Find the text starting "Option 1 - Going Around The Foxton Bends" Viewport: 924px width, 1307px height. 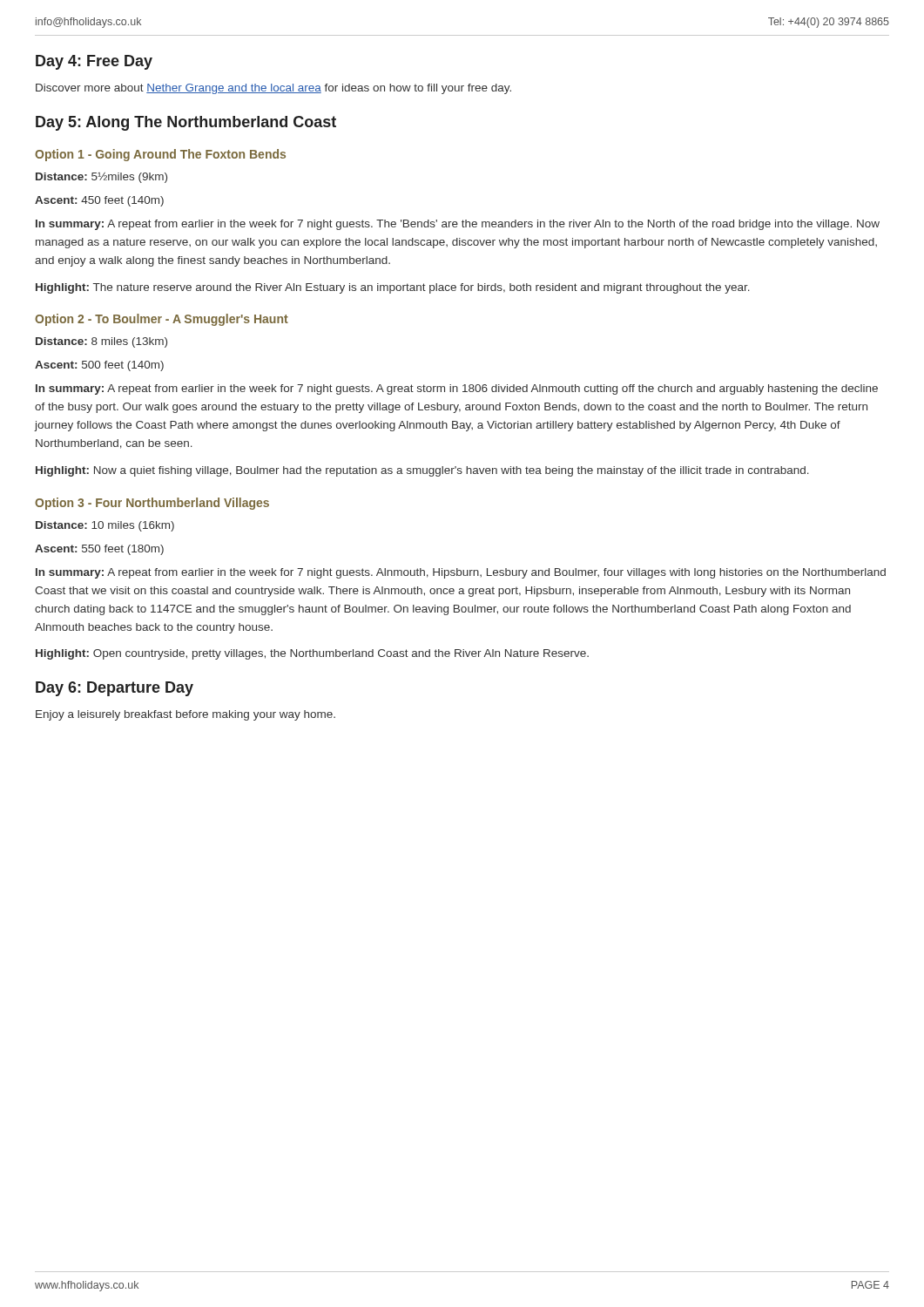point(161,154)
